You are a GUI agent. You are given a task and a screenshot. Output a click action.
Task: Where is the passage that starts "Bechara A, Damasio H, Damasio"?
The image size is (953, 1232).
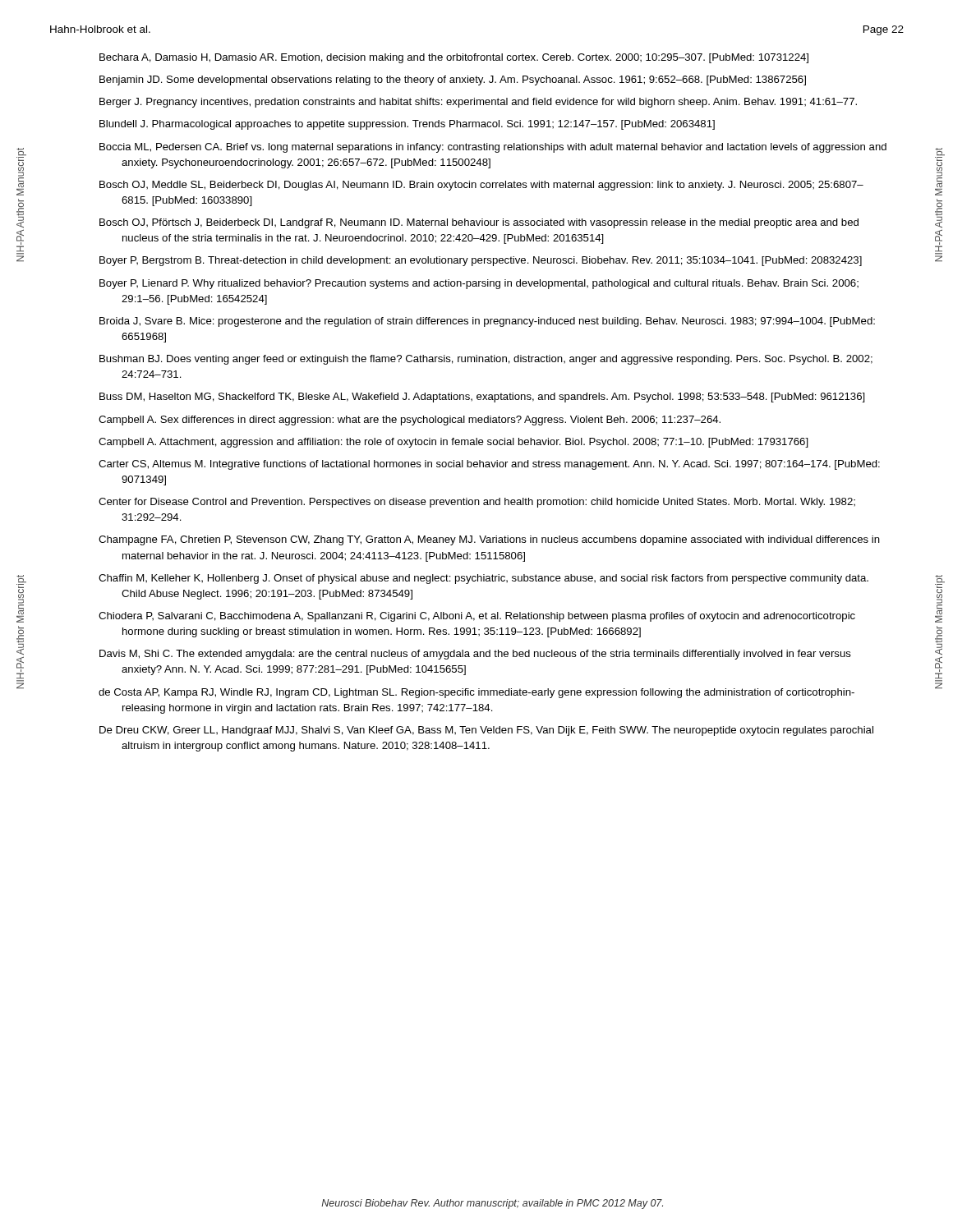pos(454,57)
